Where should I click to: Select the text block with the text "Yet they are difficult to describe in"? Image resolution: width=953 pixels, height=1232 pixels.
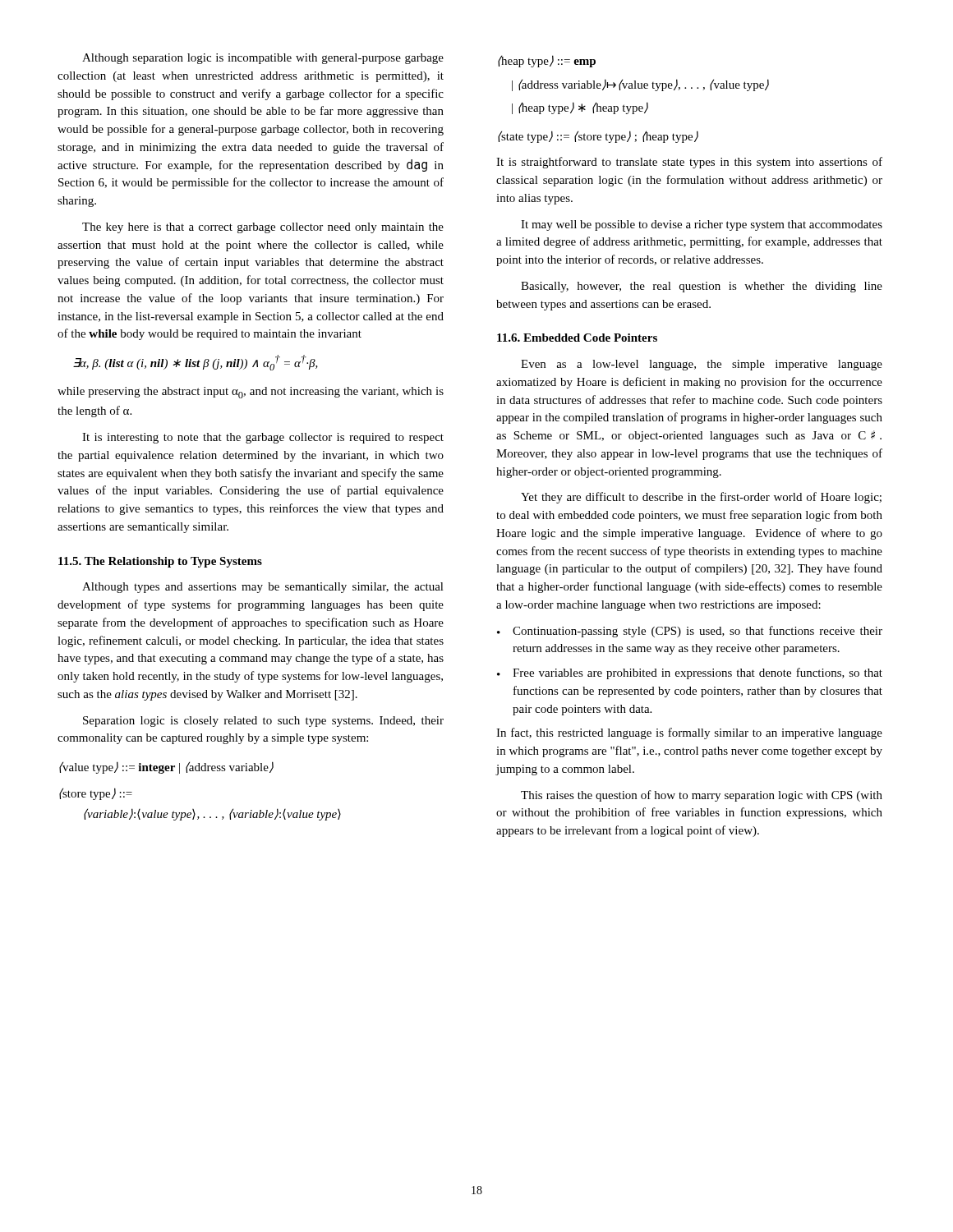tap(689, 551)
